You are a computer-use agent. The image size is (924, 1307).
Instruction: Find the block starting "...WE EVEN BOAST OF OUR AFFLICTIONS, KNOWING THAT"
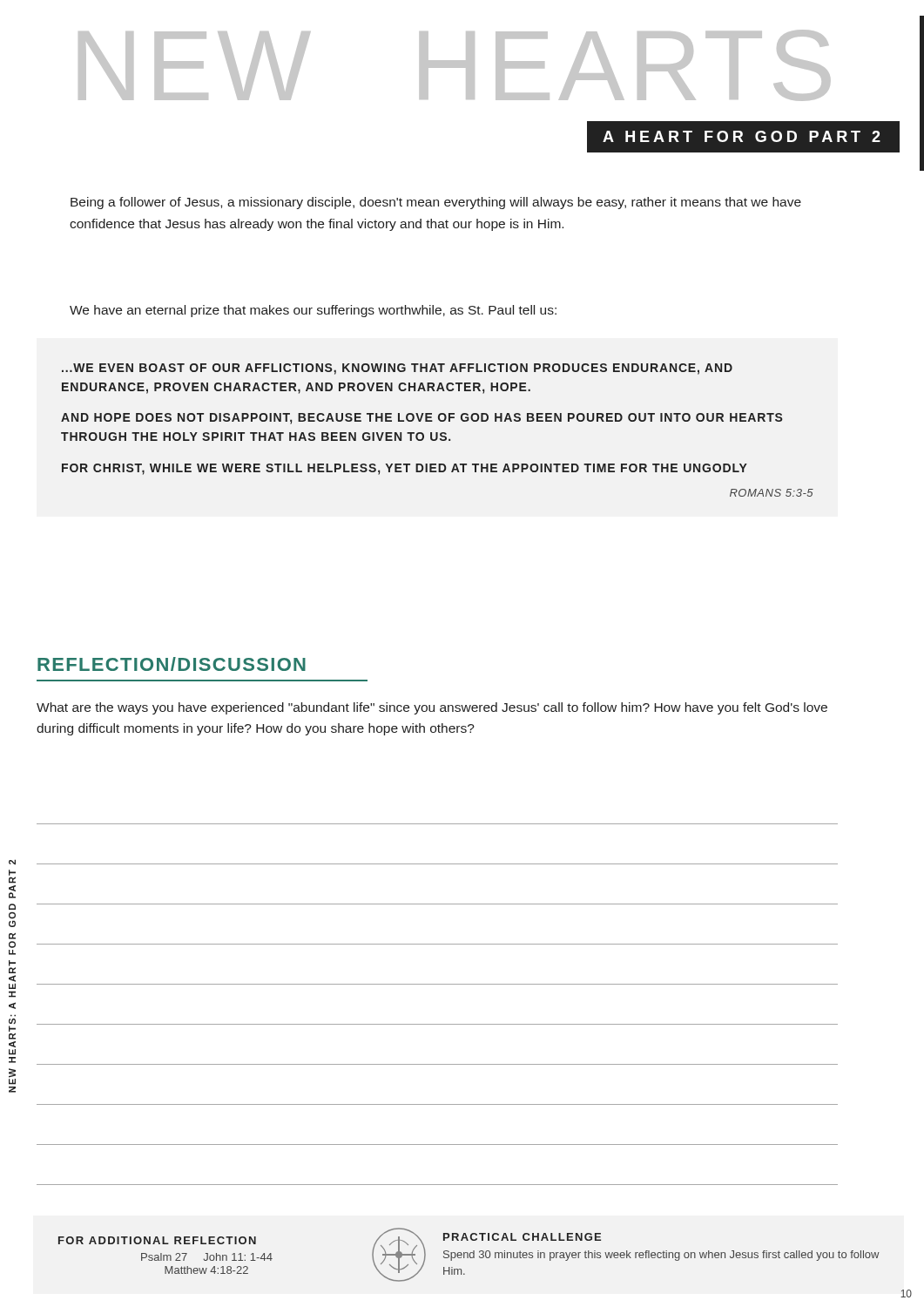click(x=437, y=431)
